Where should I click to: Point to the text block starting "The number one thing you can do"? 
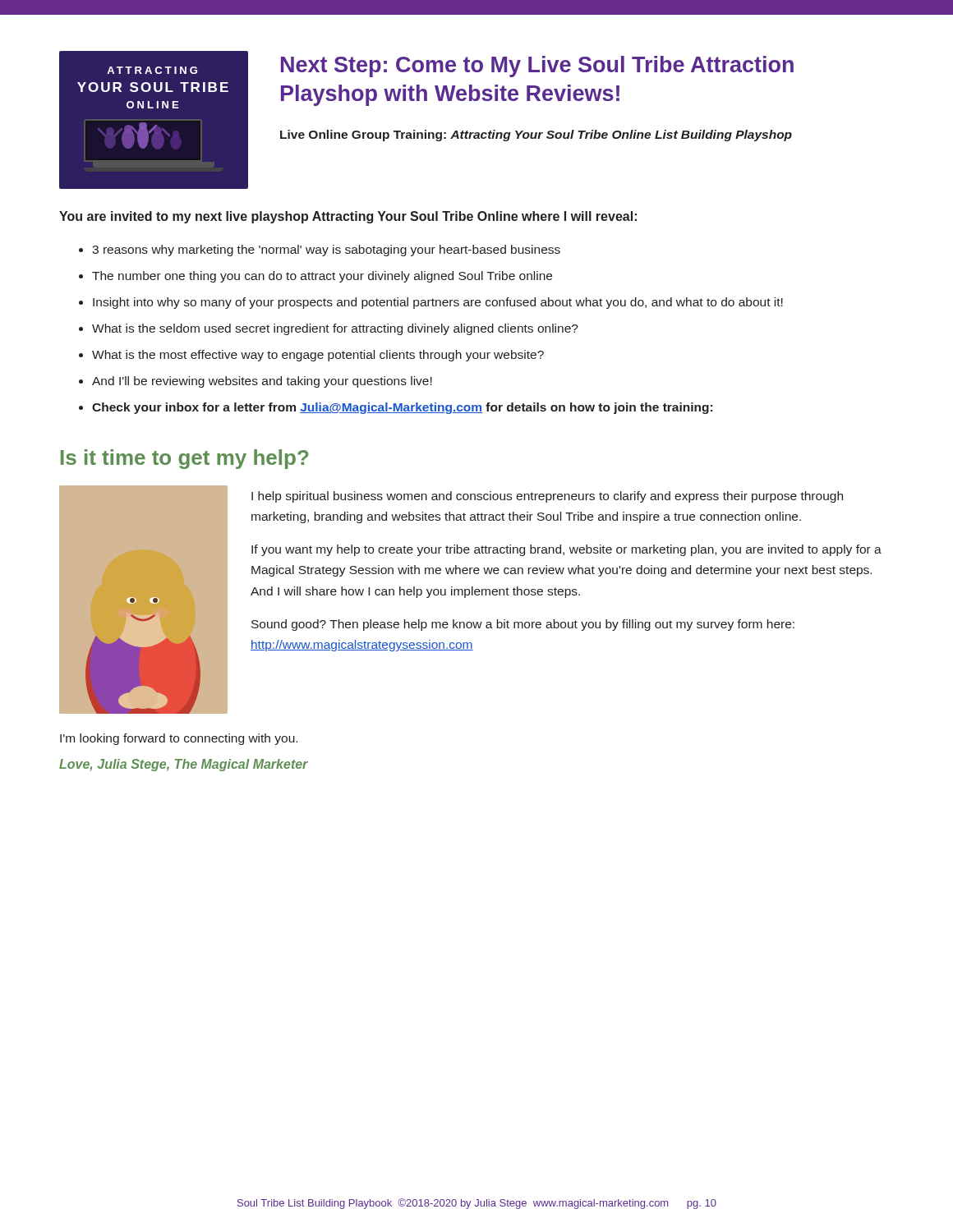322,276
